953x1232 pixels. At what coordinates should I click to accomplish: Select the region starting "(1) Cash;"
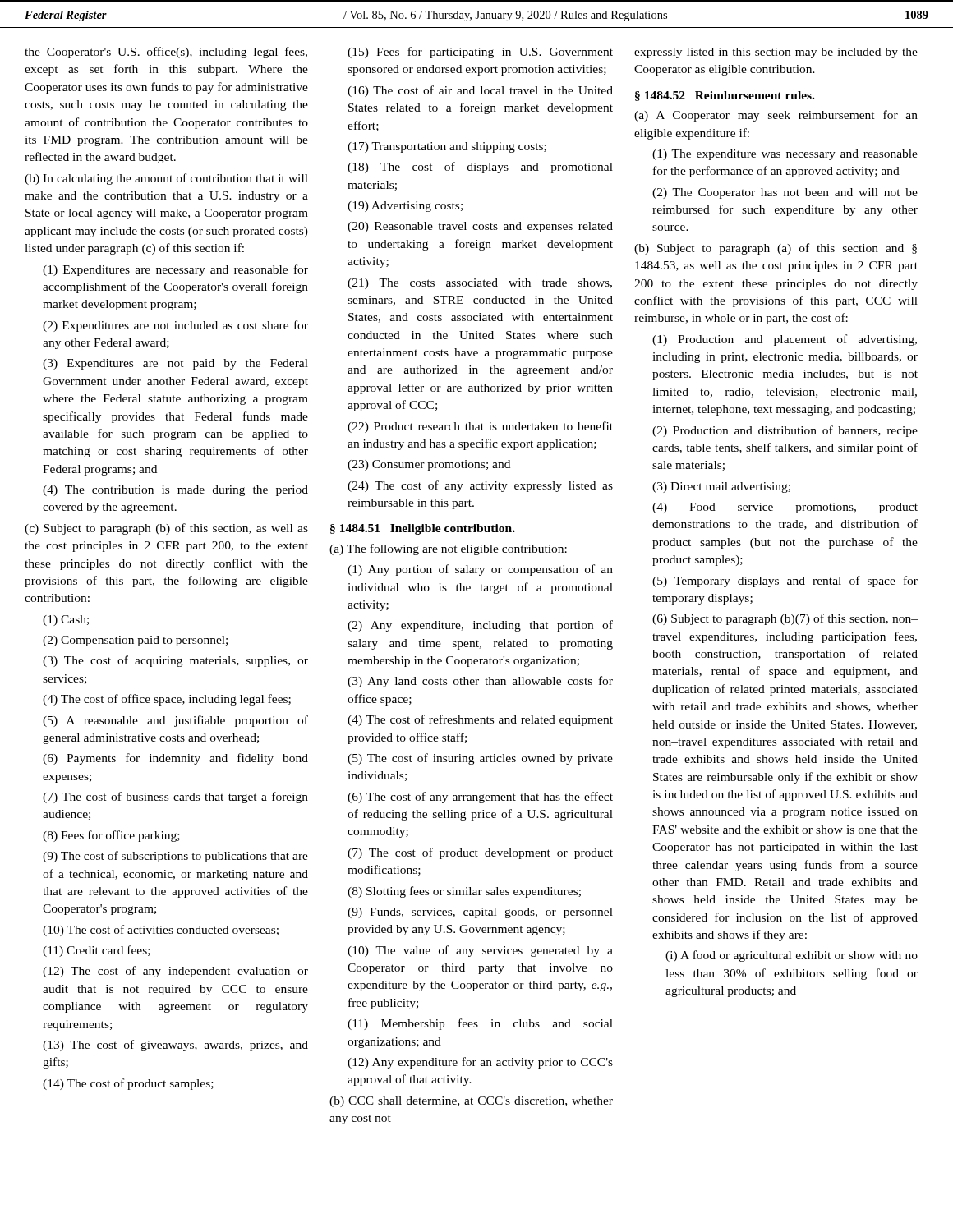tap(66, 621)
